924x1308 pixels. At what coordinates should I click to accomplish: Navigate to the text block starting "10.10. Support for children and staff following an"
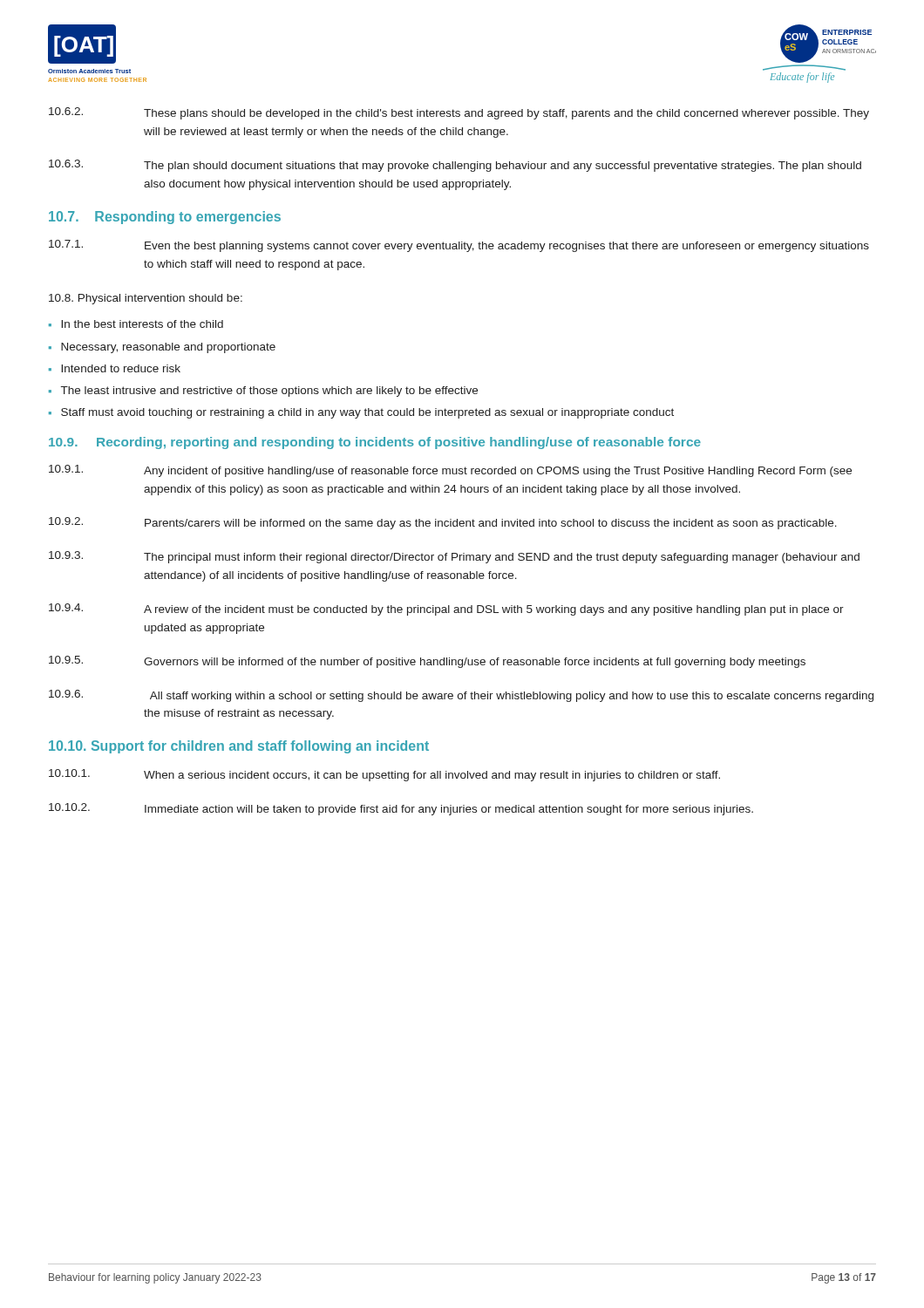point(239,746)
